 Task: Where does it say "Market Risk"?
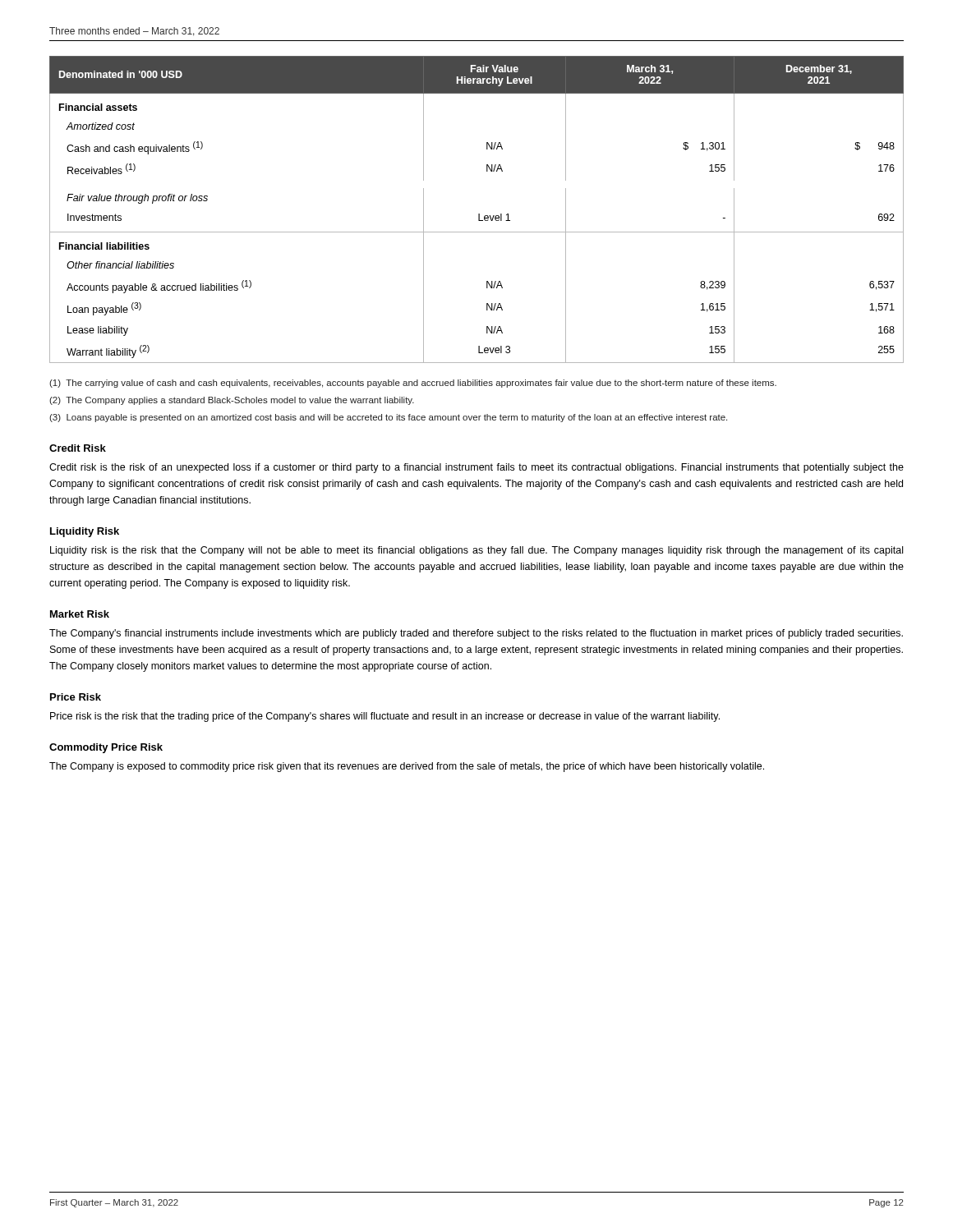pos(79,614)
